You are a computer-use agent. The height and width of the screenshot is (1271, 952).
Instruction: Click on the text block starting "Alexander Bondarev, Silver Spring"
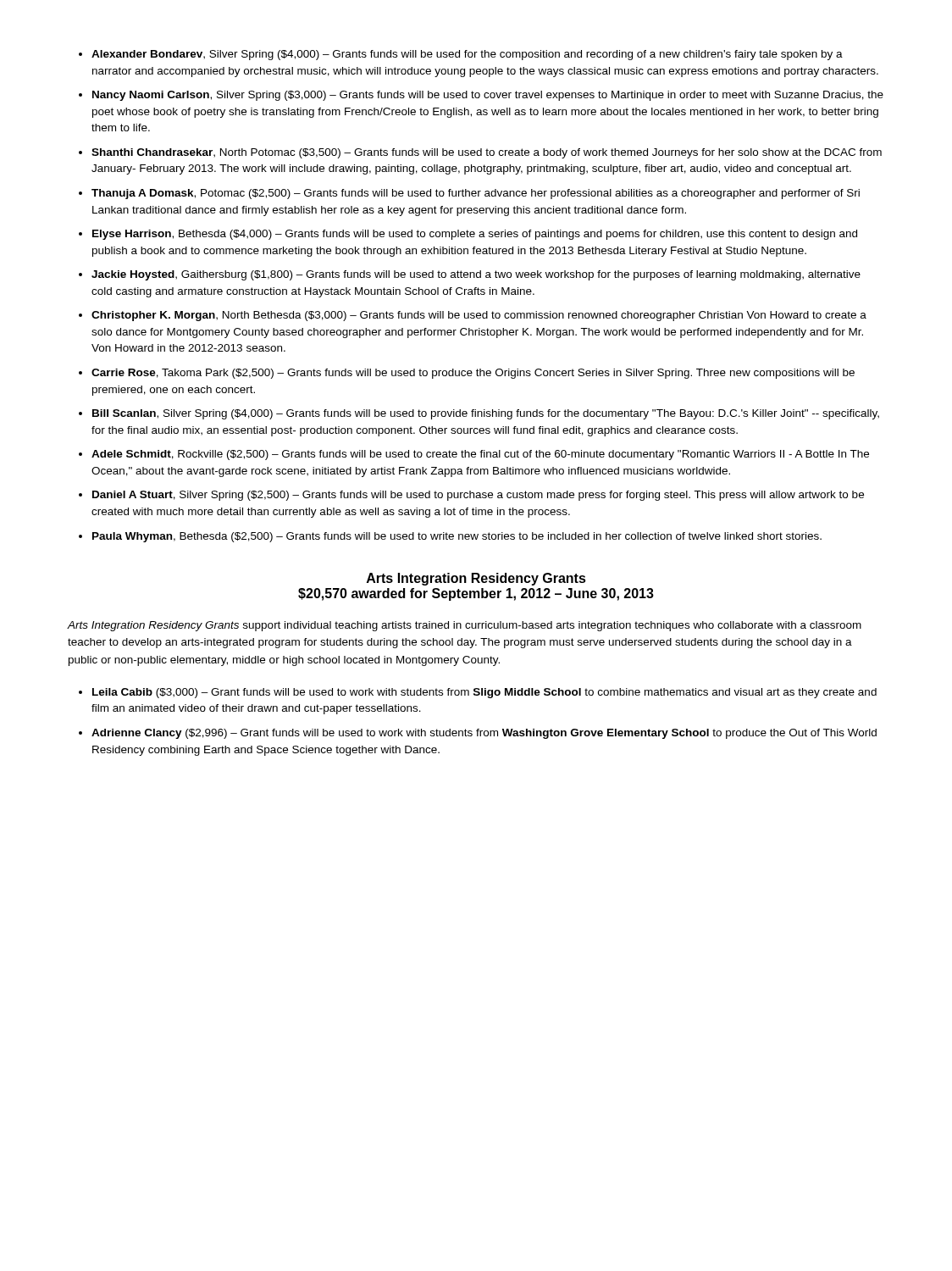coord(485,62)
